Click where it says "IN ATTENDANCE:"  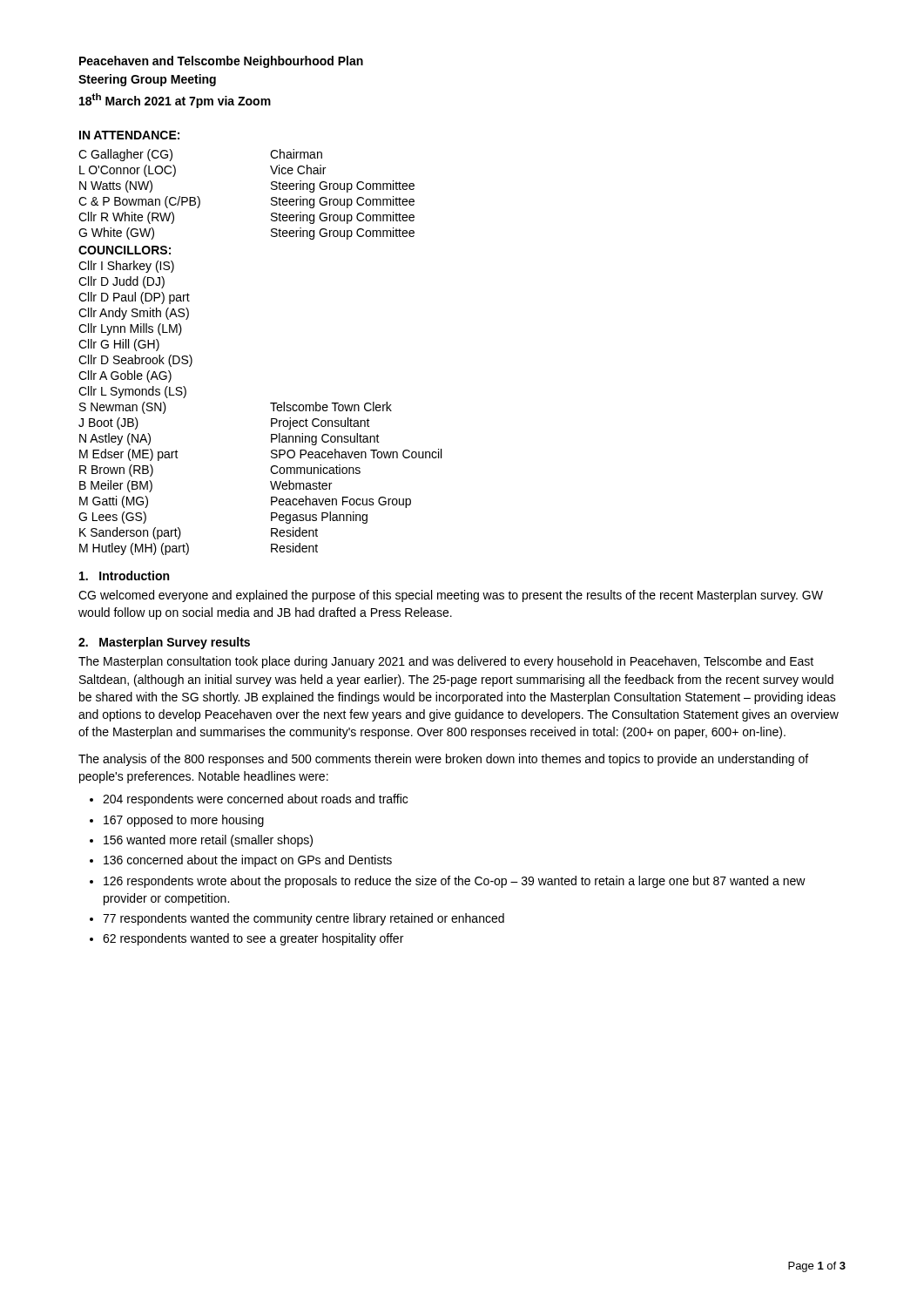click(x=129, y=135)
